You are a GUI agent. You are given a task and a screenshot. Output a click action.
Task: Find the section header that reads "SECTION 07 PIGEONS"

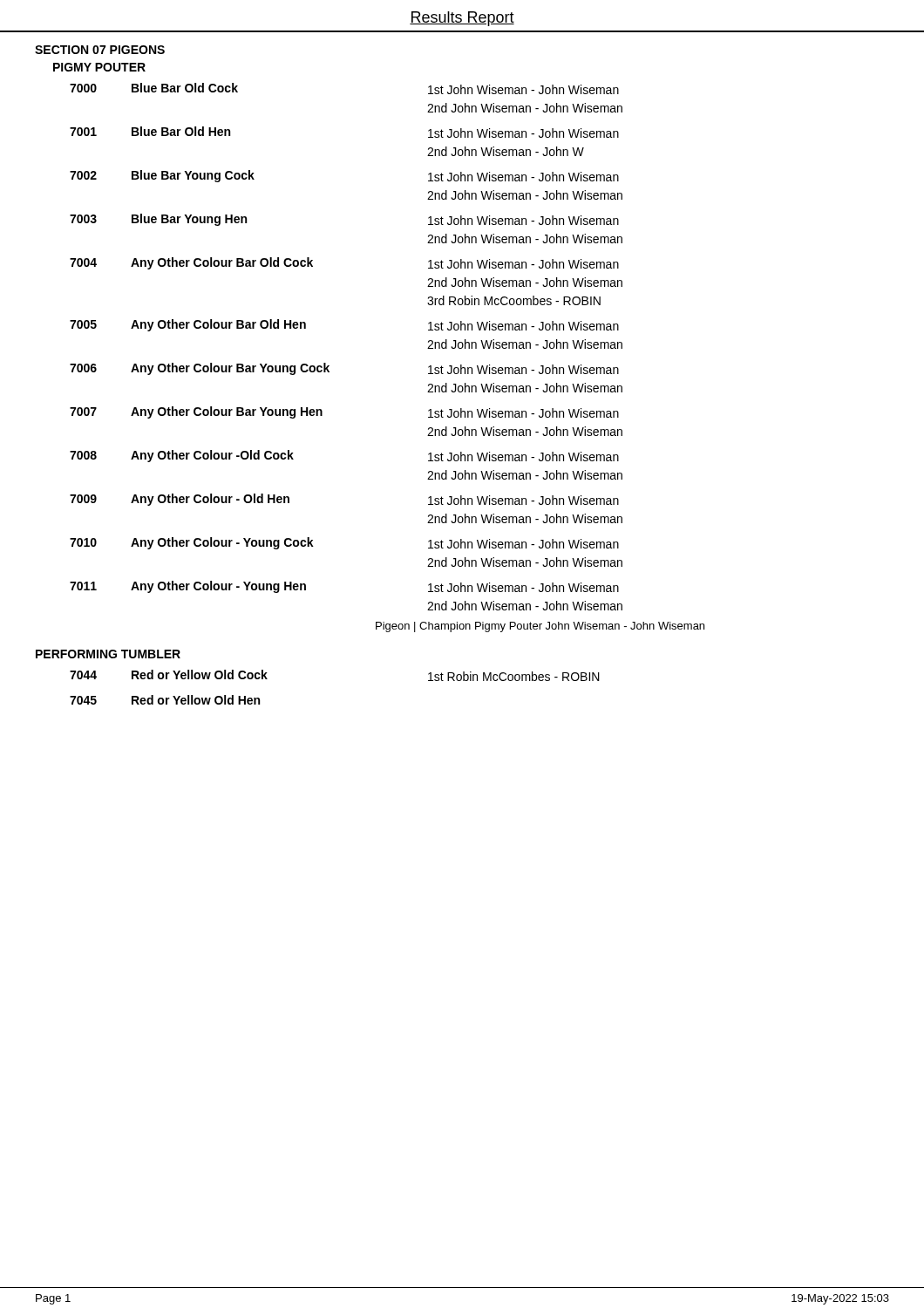coord(100,50)
